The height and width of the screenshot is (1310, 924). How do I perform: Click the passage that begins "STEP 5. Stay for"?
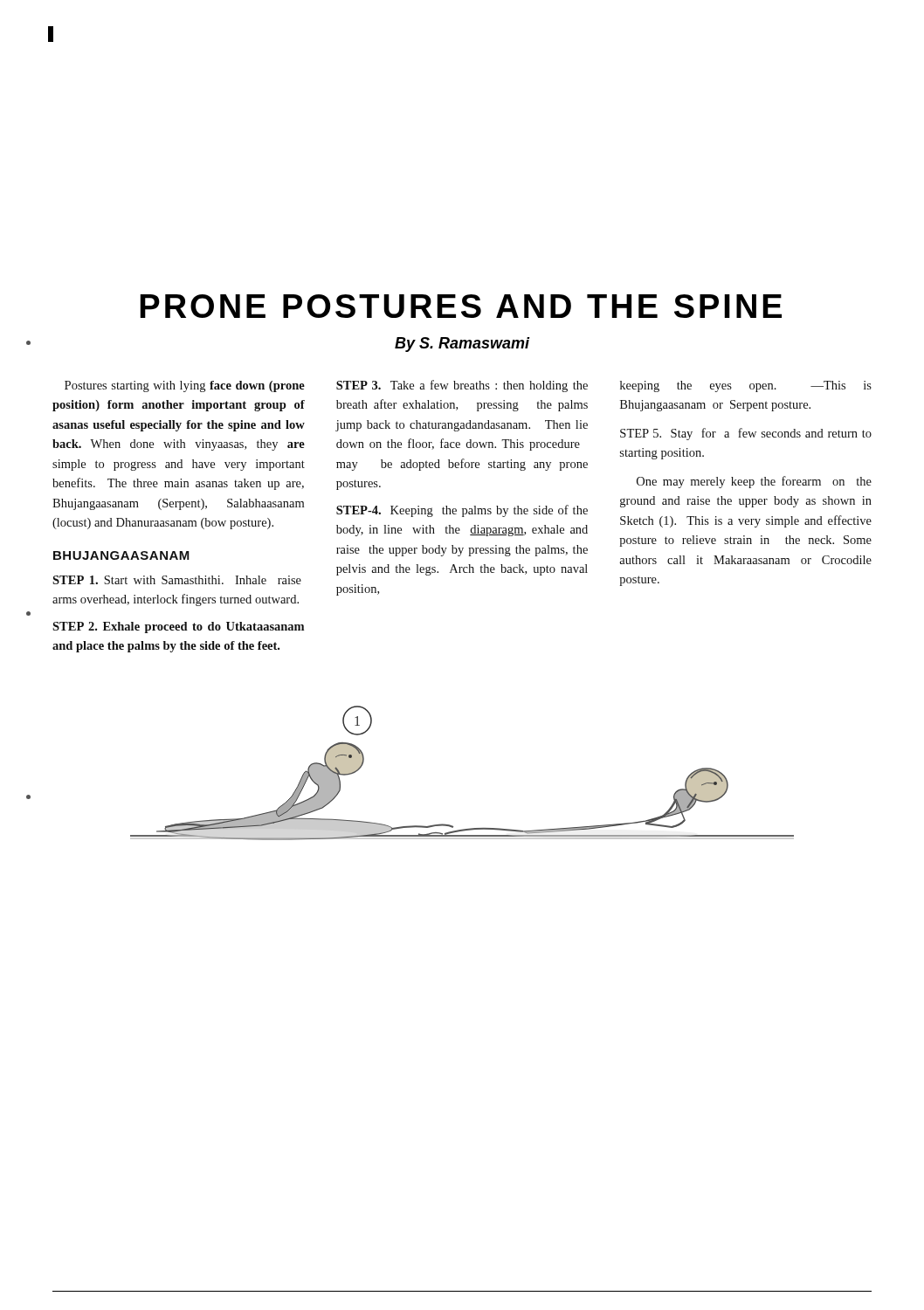746,443
